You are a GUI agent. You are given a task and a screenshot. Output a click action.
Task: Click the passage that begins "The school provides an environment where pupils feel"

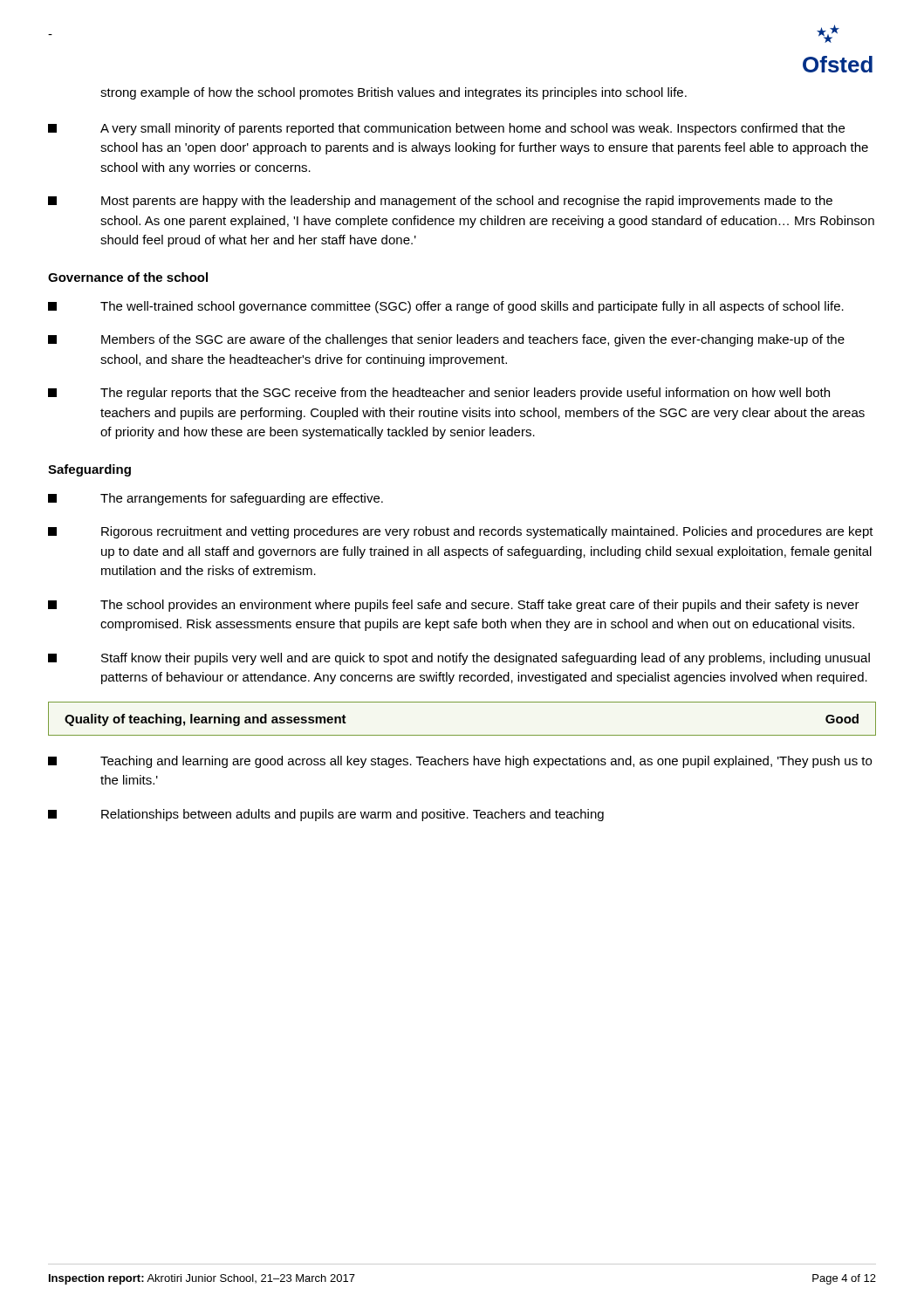(x=462, y=614)
